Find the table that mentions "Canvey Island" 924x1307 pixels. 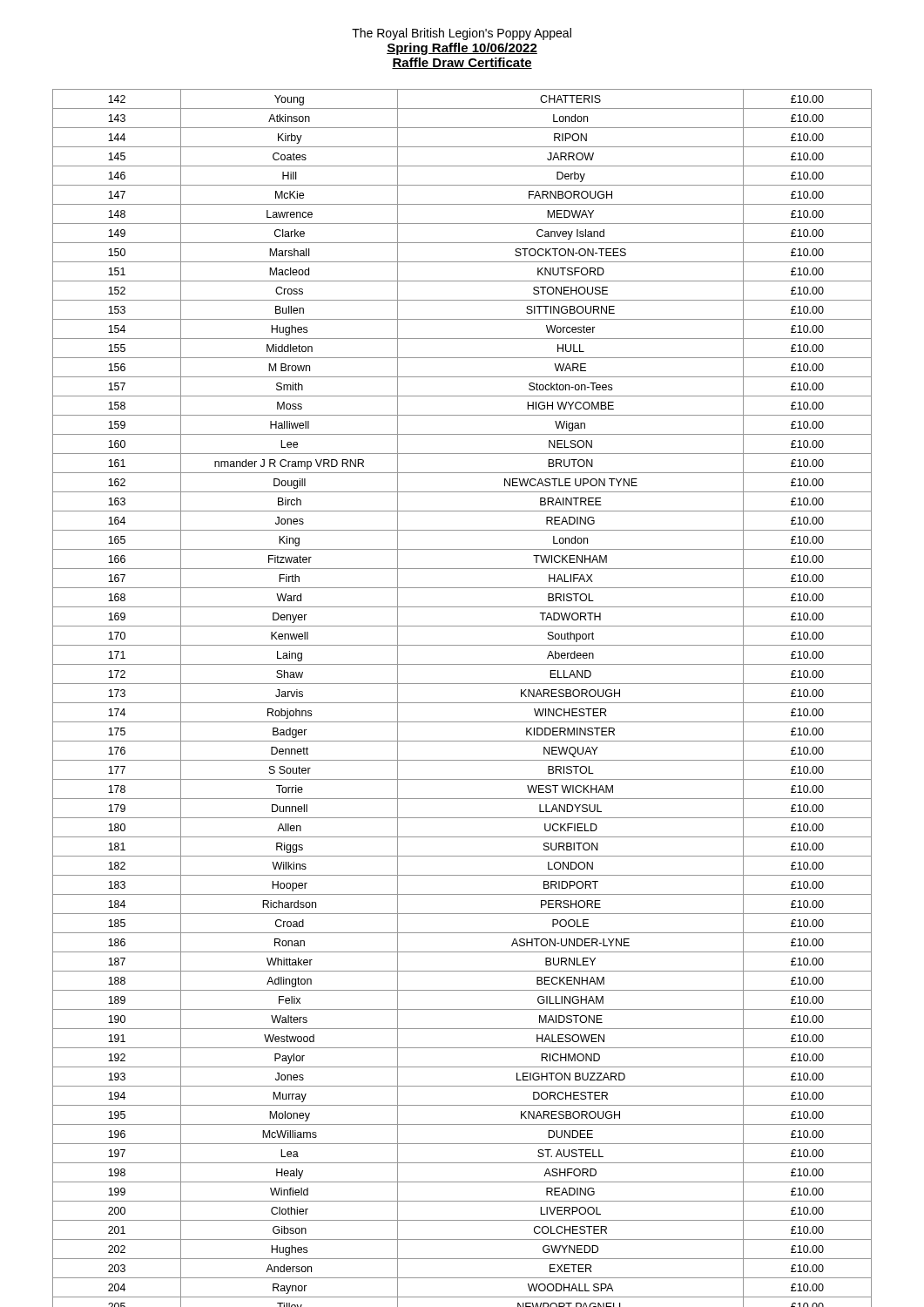(462, 698)
